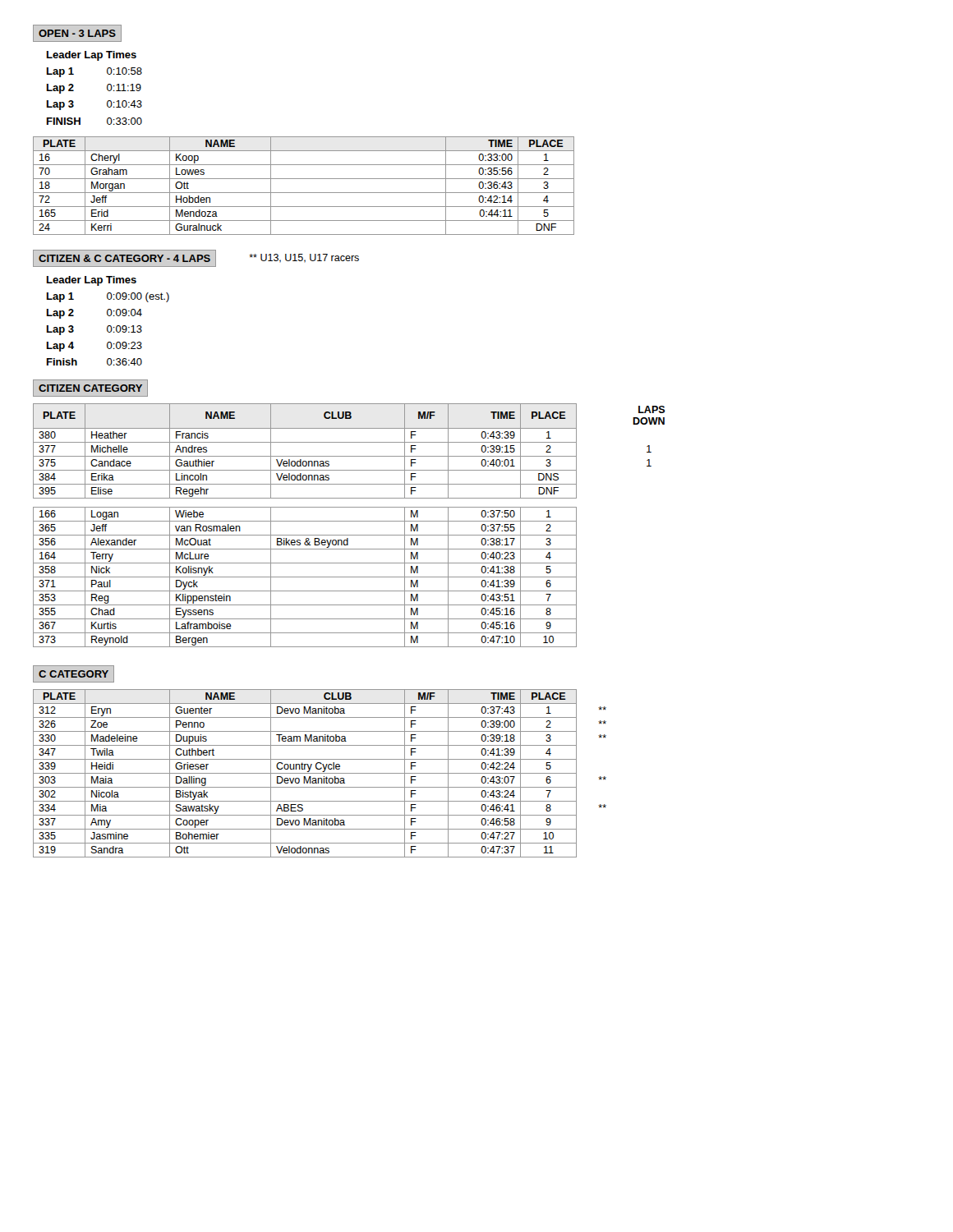
Task: Click where it says "CITIZEN CATEGORY"
Action: (x=91, y=388)
